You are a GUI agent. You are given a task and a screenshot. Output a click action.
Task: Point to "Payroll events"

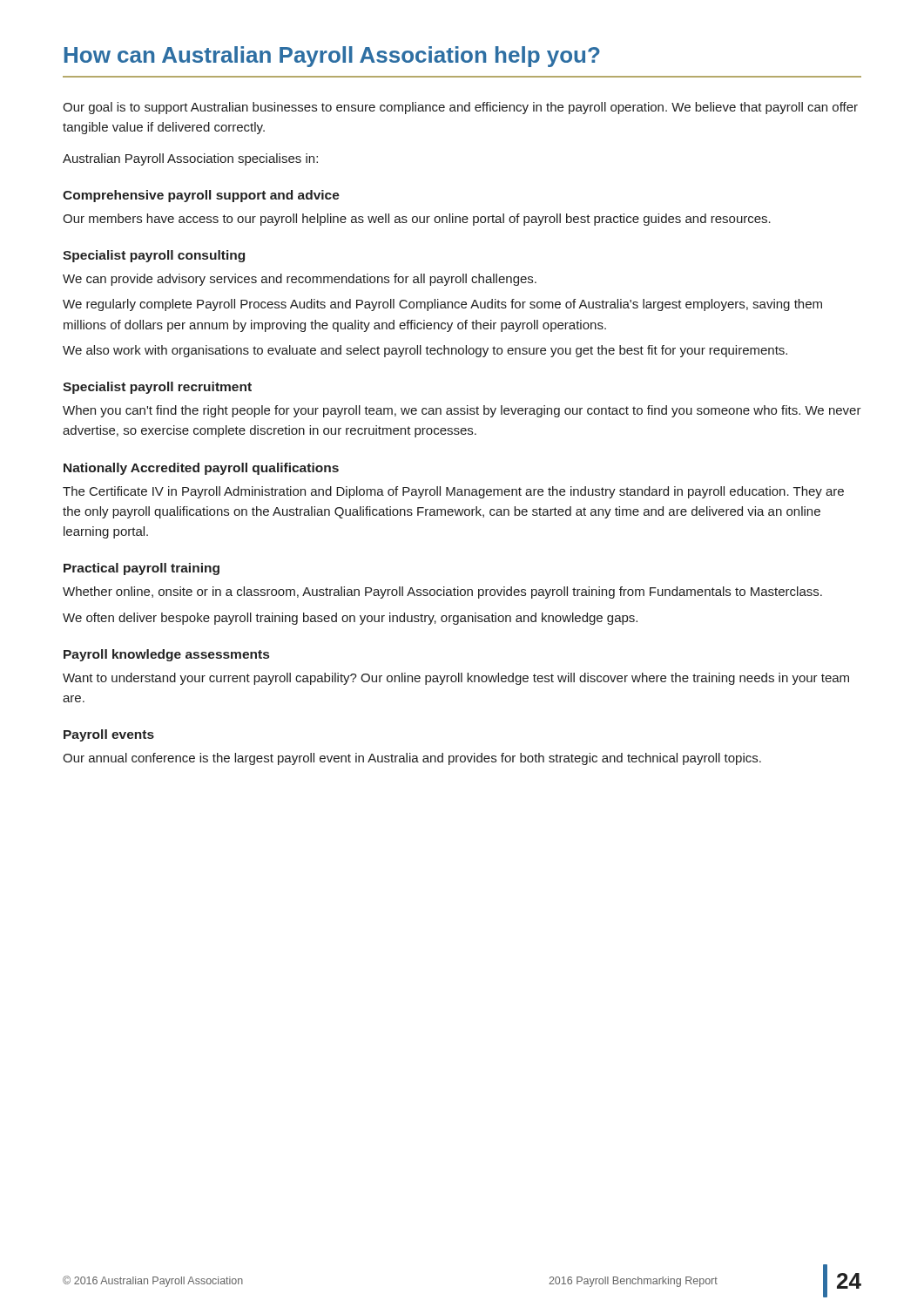[x=108, y=734]
